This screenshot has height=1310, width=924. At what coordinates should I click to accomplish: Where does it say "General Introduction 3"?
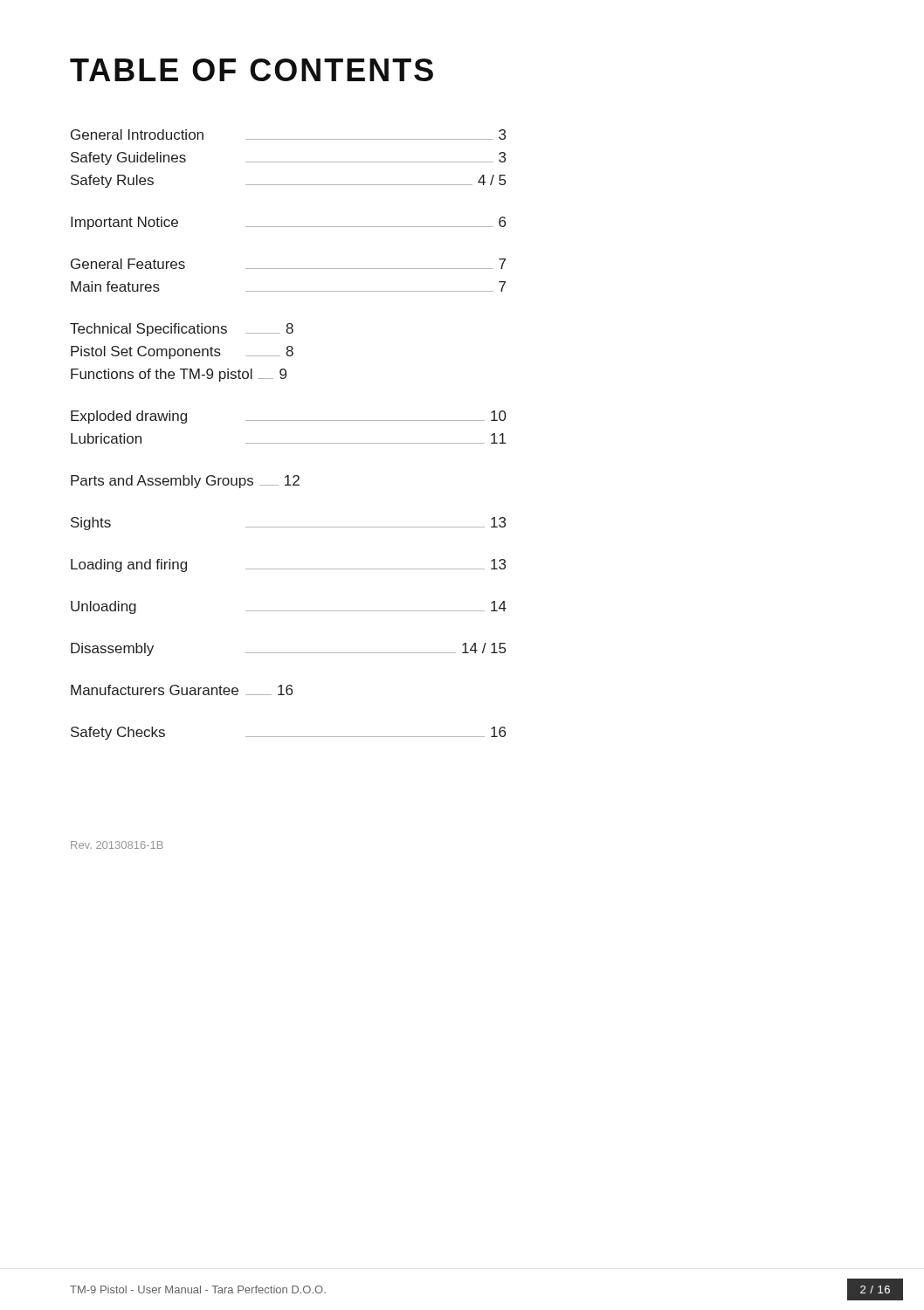288,135
